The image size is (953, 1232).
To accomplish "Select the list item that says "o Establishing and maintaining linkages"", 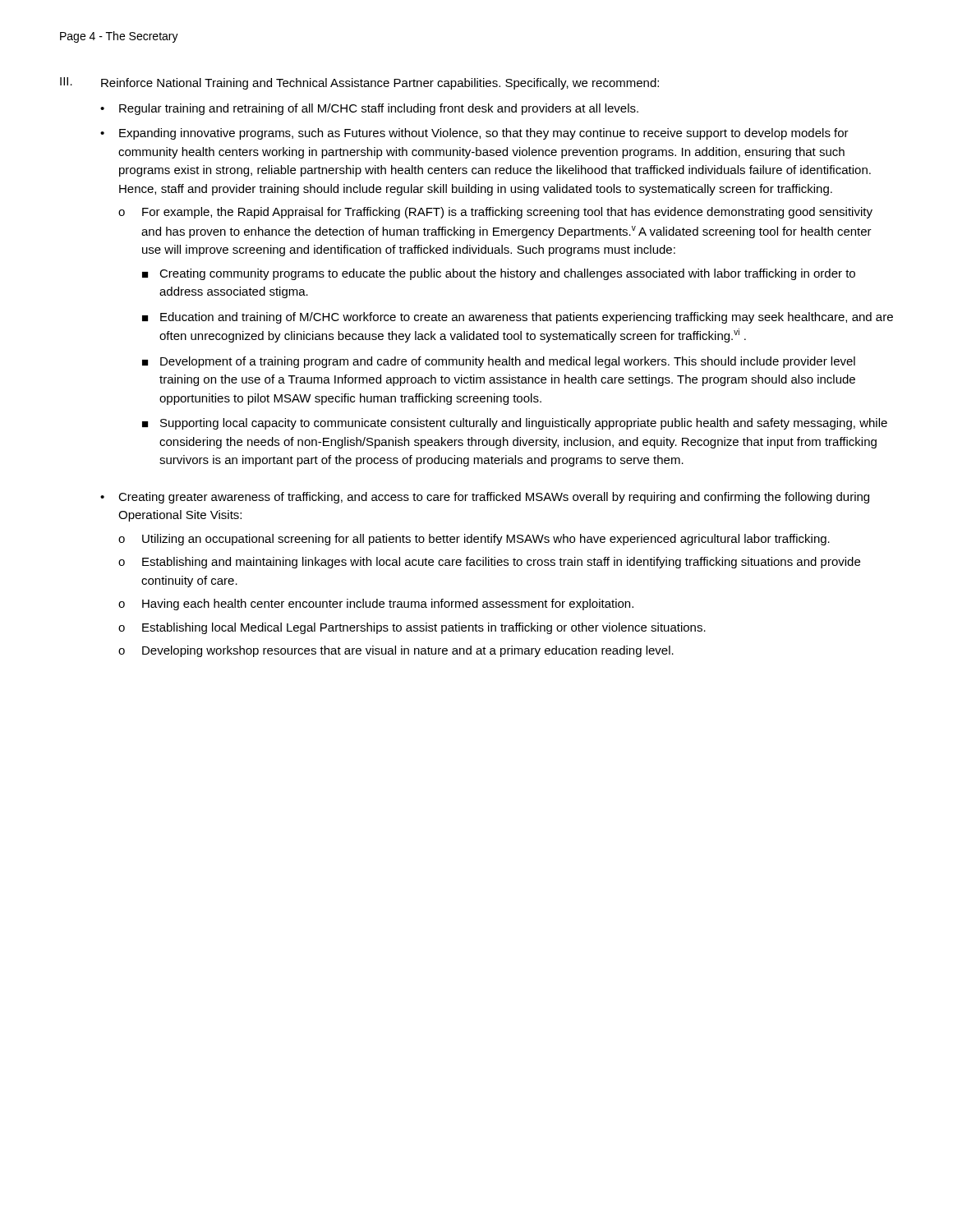I will 506,571.
